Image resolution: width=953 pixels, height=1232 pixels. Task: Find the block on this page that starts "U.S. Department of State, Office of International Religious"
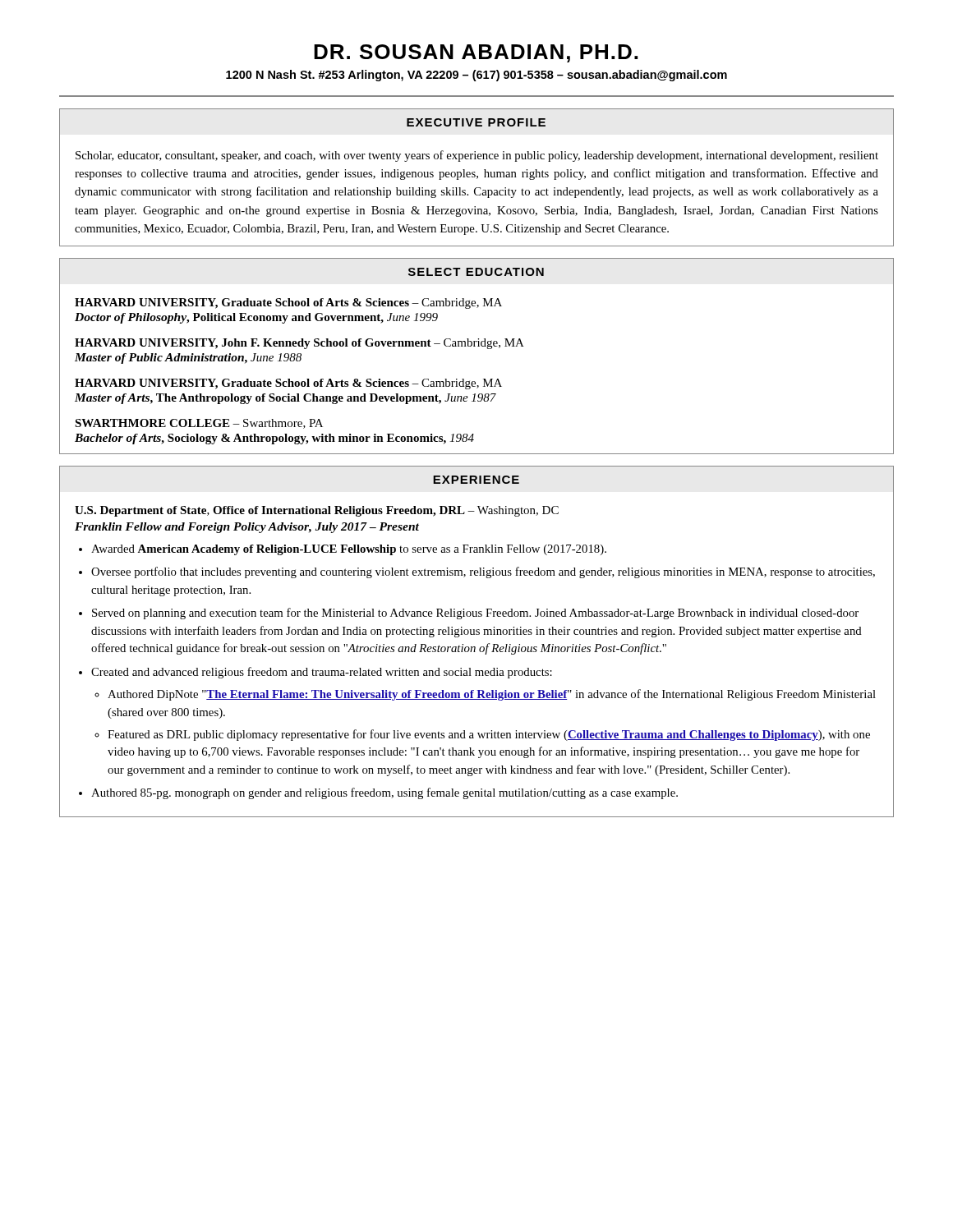476,519
